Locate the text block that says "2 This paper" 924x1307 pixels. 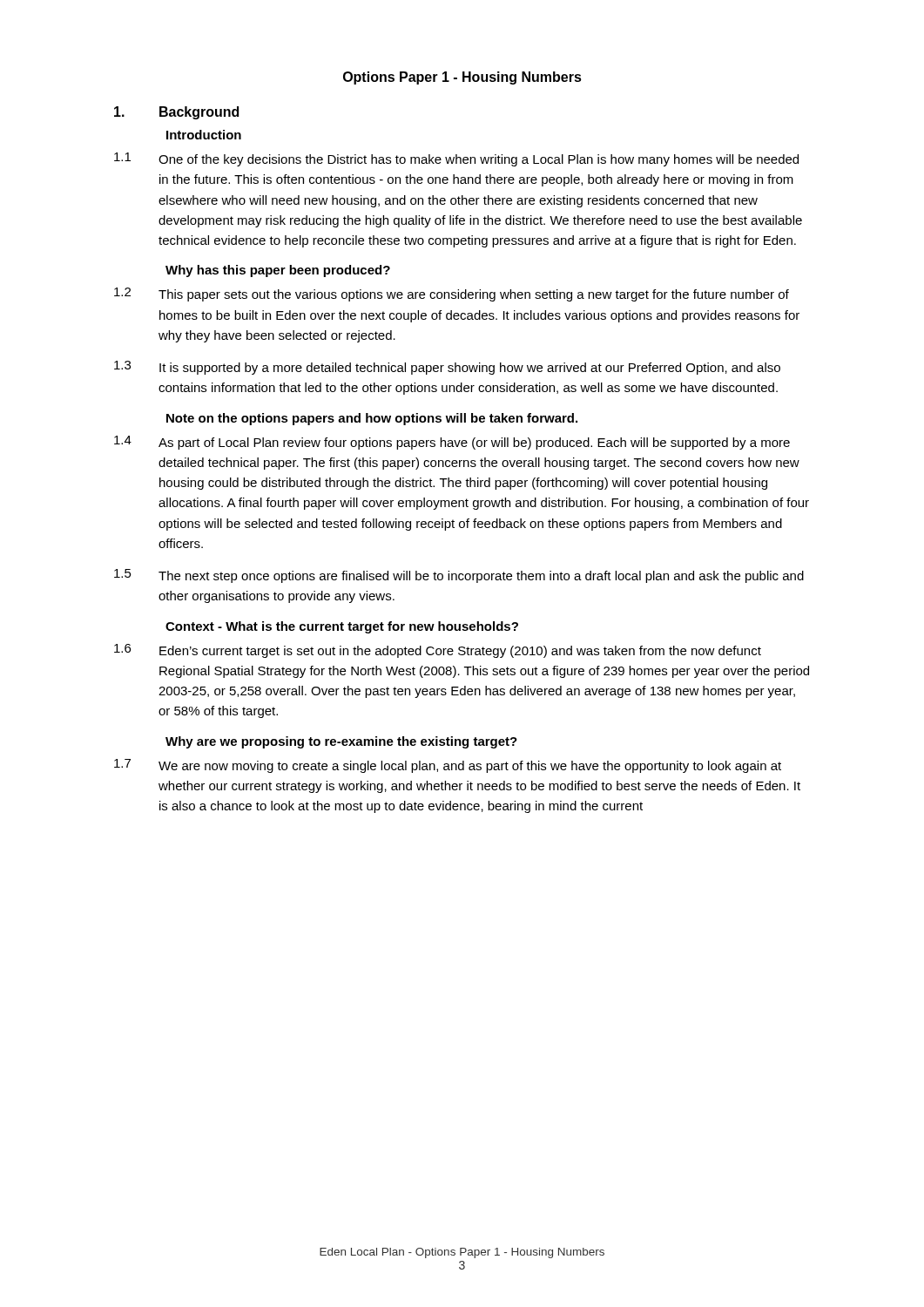[462, 315]
